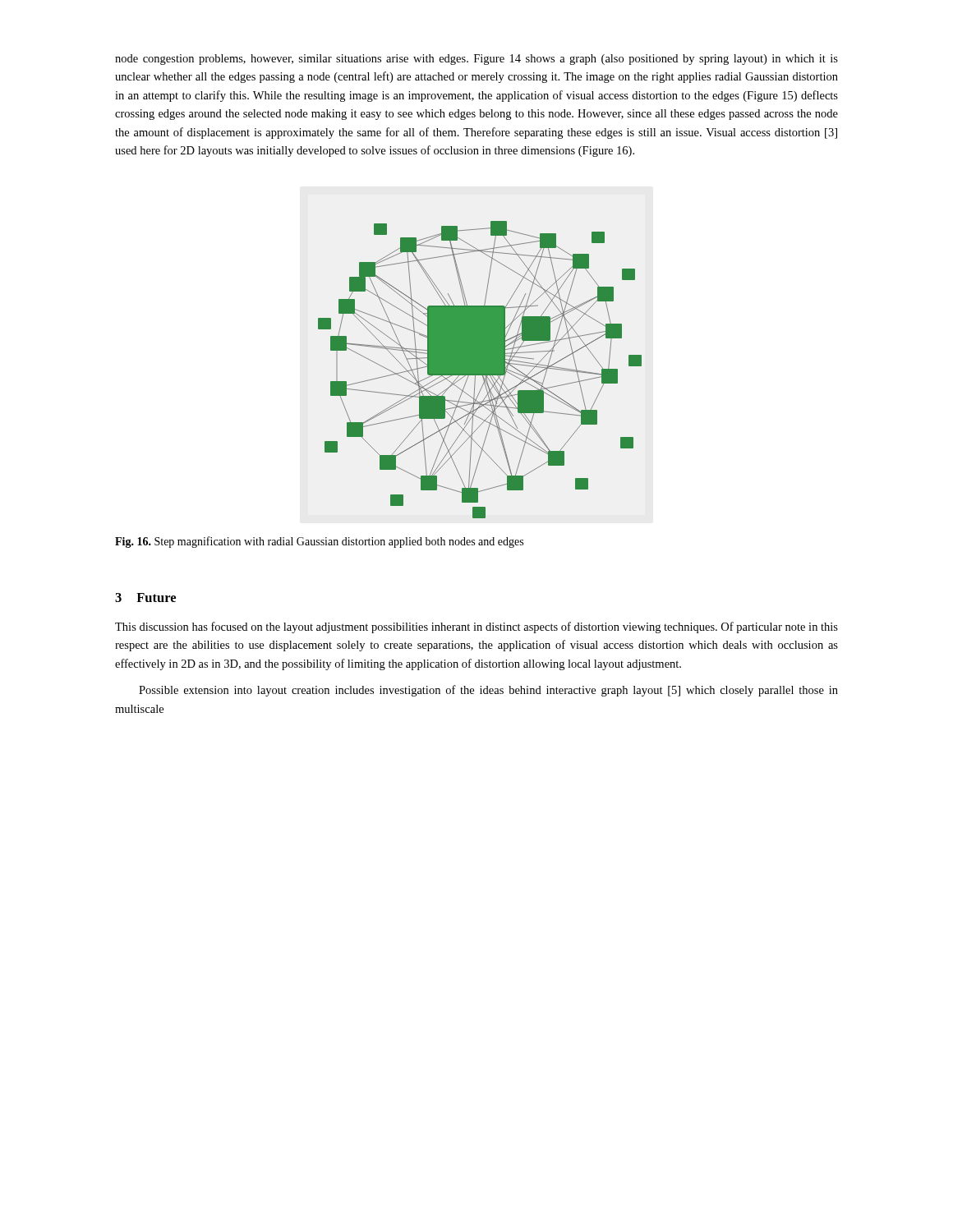
Task: Point to the block beginning "node congestion problems, however,"
Action: 476,104
